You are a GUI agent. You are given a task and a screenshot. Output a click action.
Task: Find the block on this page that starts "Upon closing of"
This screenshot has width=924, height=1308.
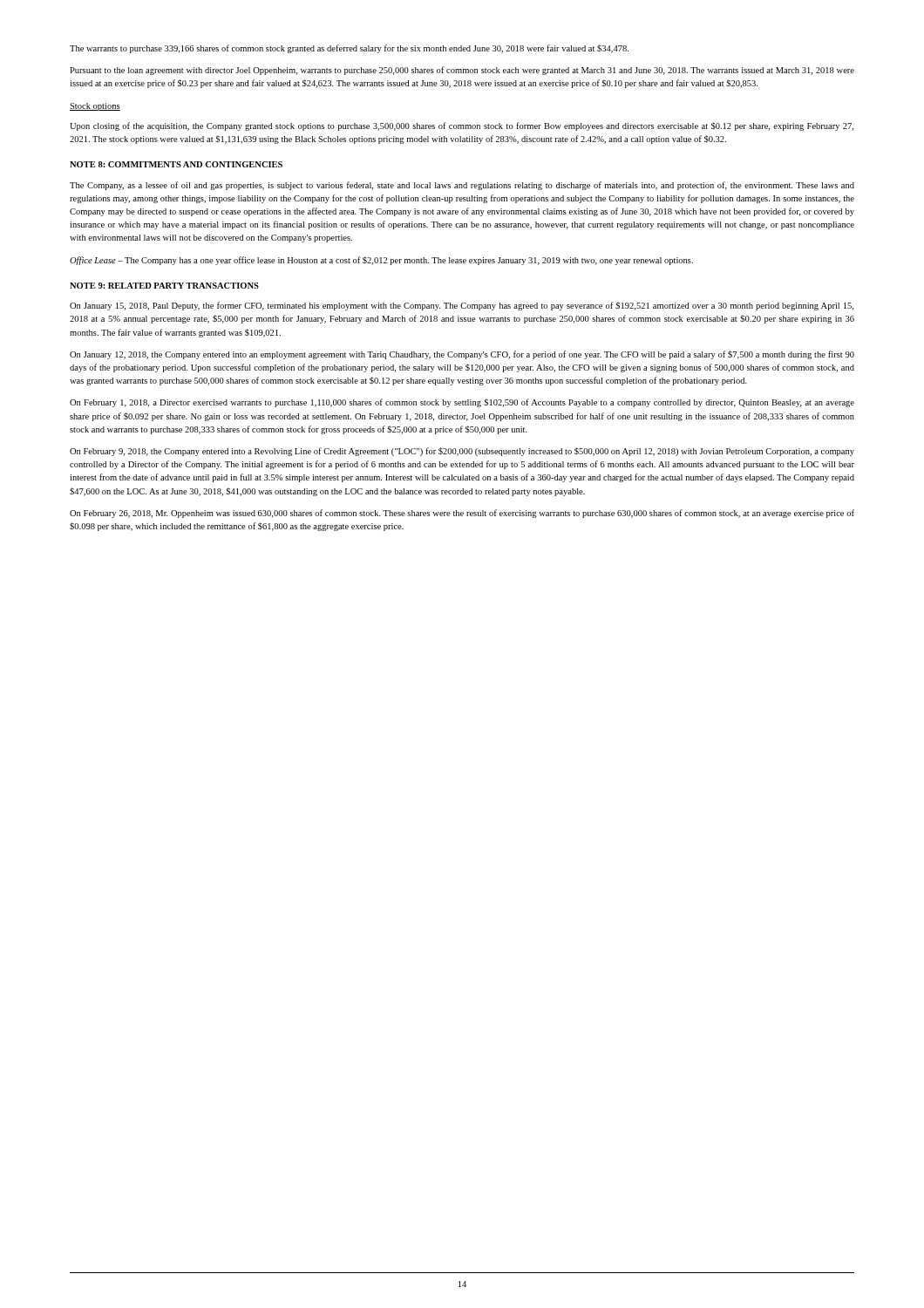(462, 133)
